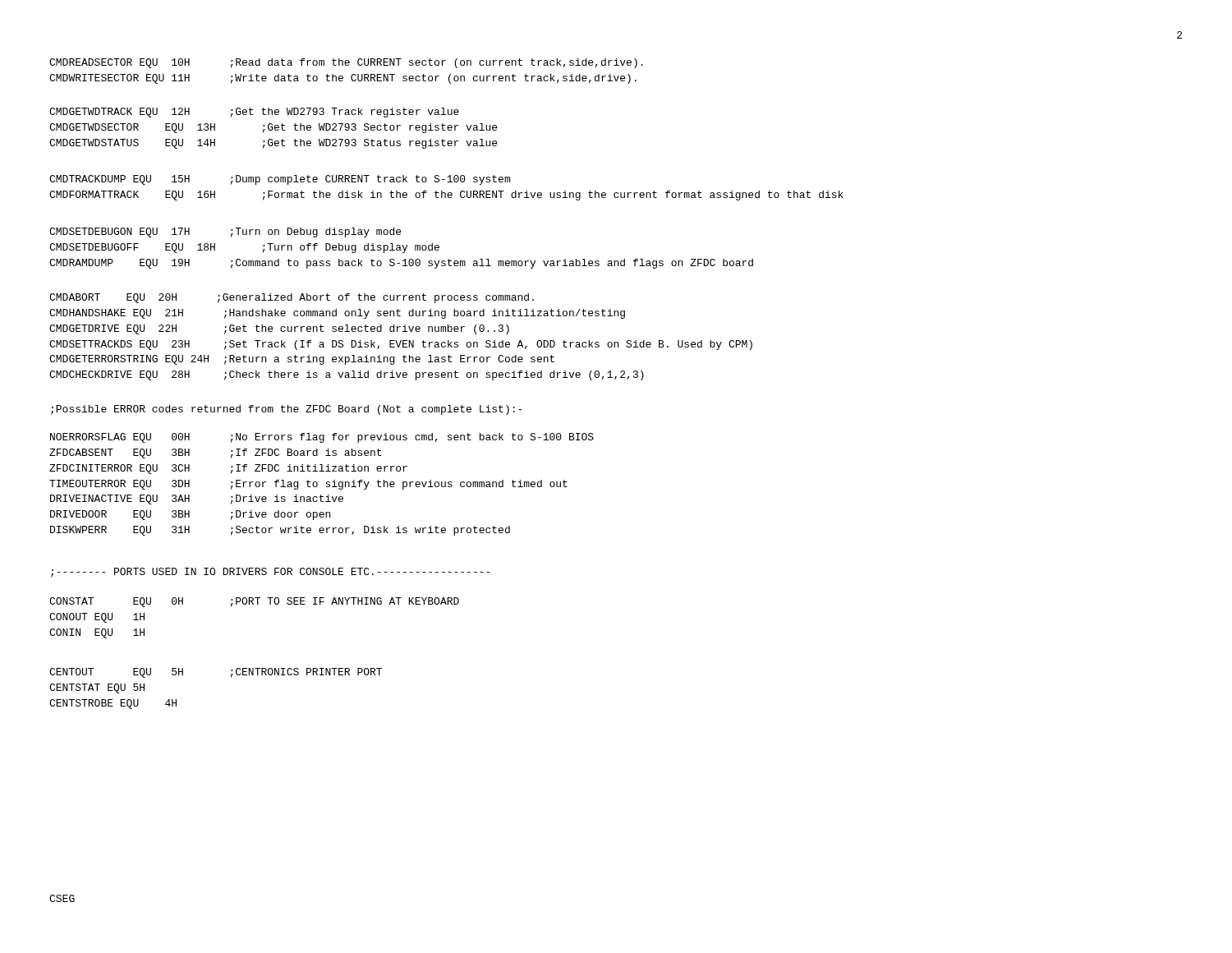1232x953 pixels.
Task: Where is the passage that starts "CMDGETWDTRACK EQU 12H ;Get"?
Action: tap(274, 128)
